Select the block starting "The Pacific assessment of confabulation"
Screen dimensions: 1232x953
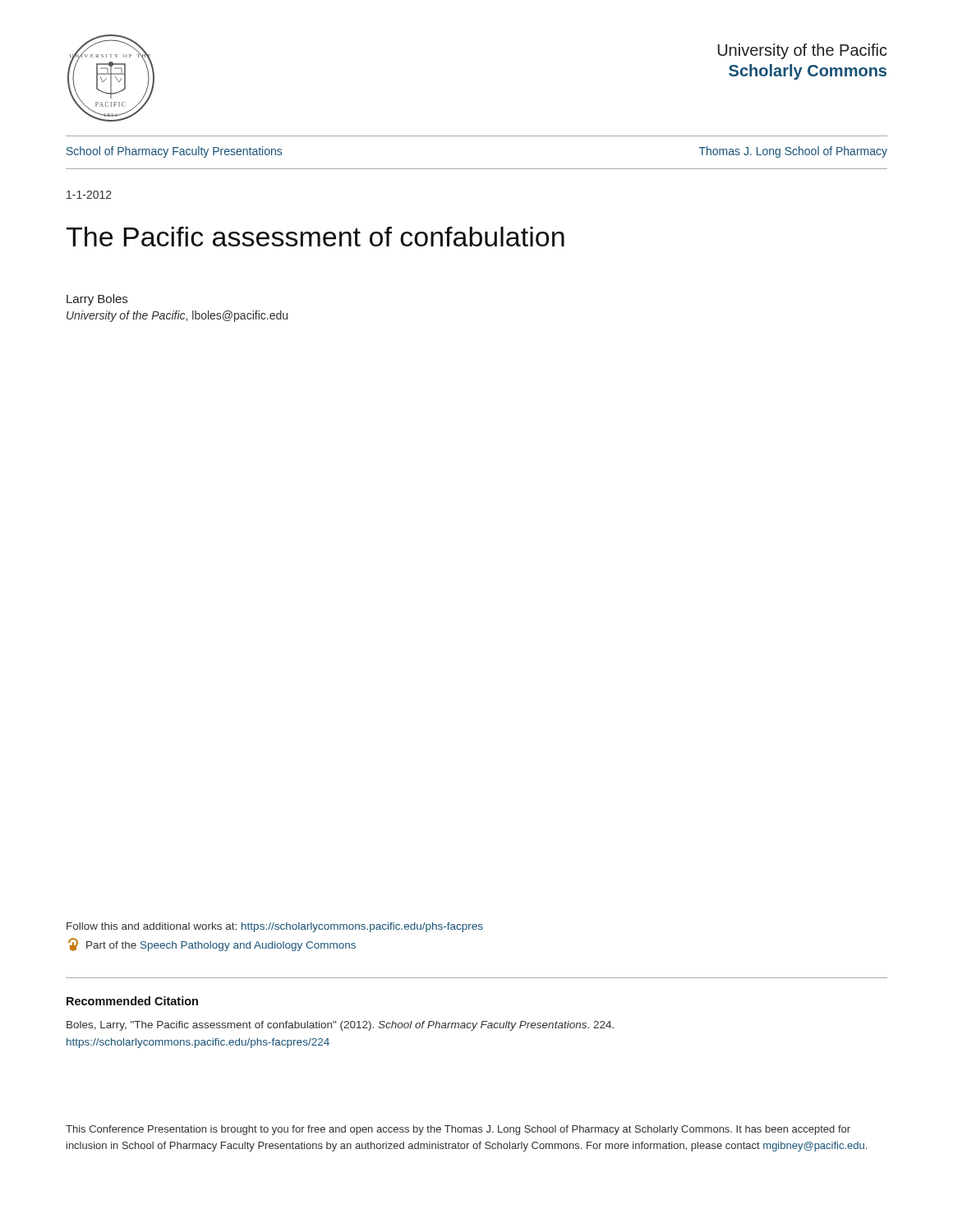[x=476, y=237]
